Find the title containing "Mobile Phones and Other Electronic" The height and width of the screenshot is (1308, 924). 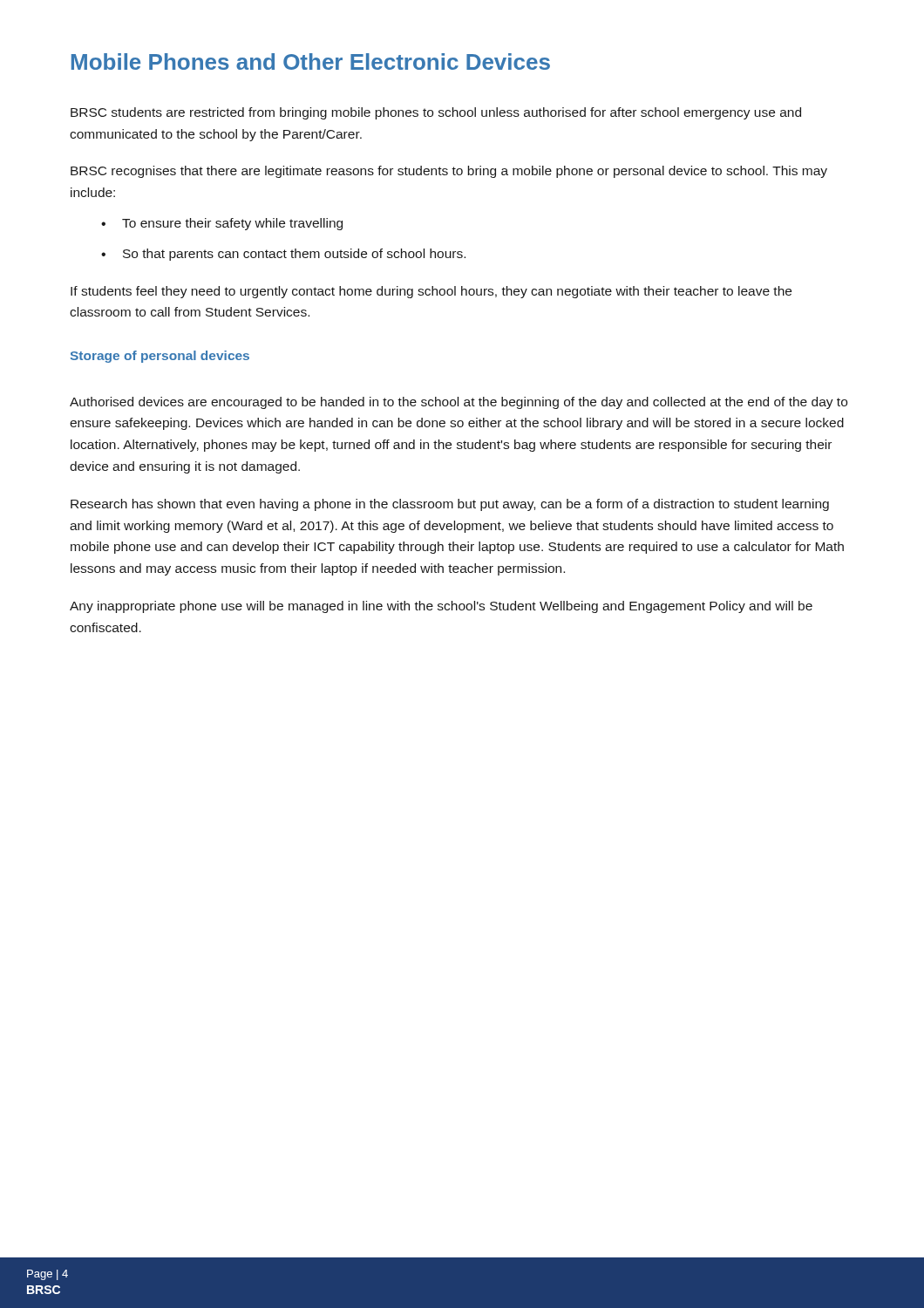pos(462,63)
